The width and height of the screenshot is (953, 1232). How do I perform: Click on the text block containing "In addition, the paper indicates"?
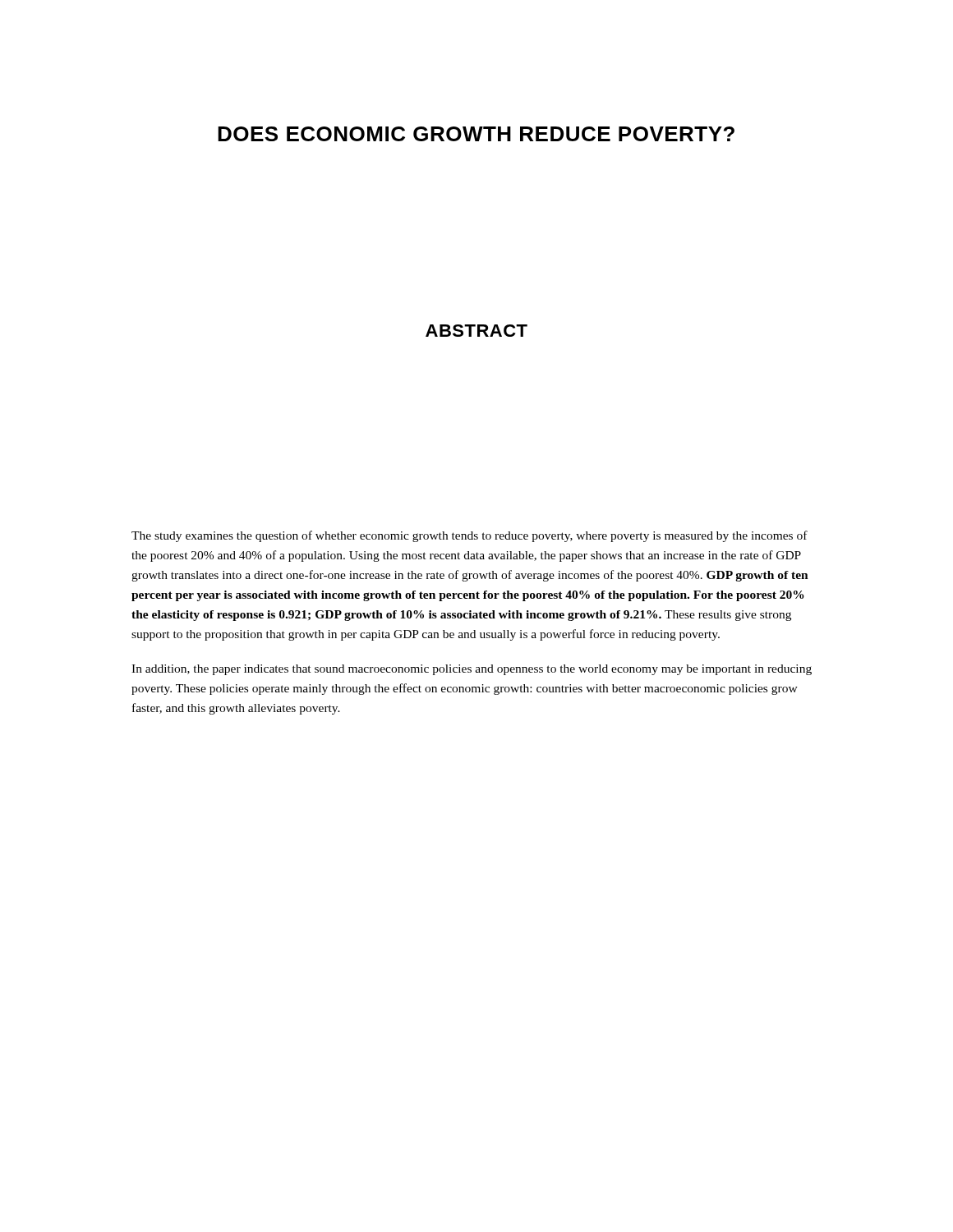(472, 688)
